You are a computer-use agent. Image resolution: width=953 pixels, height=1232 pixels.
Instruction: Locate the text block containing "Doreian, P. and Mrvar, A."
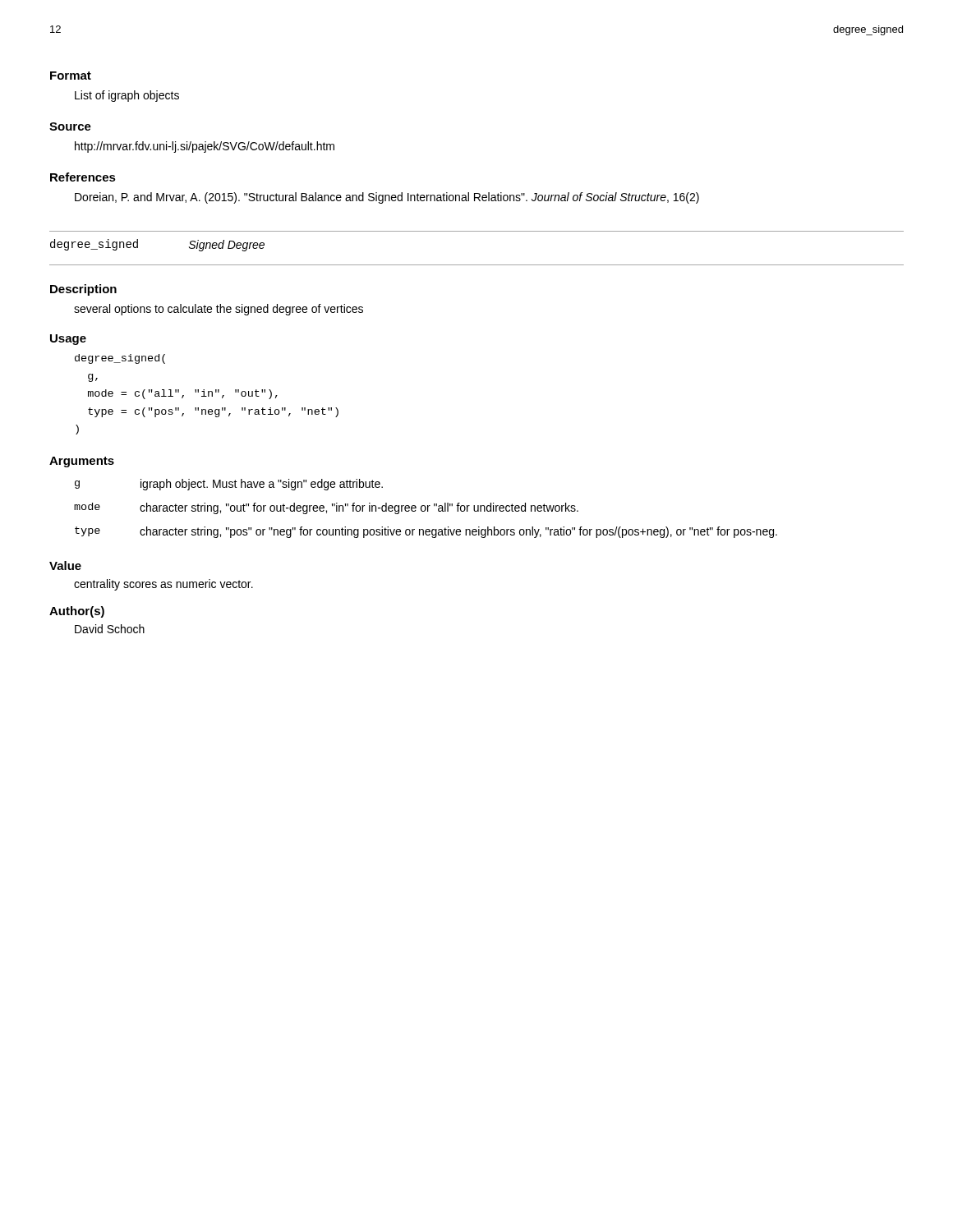click(387, 197)
